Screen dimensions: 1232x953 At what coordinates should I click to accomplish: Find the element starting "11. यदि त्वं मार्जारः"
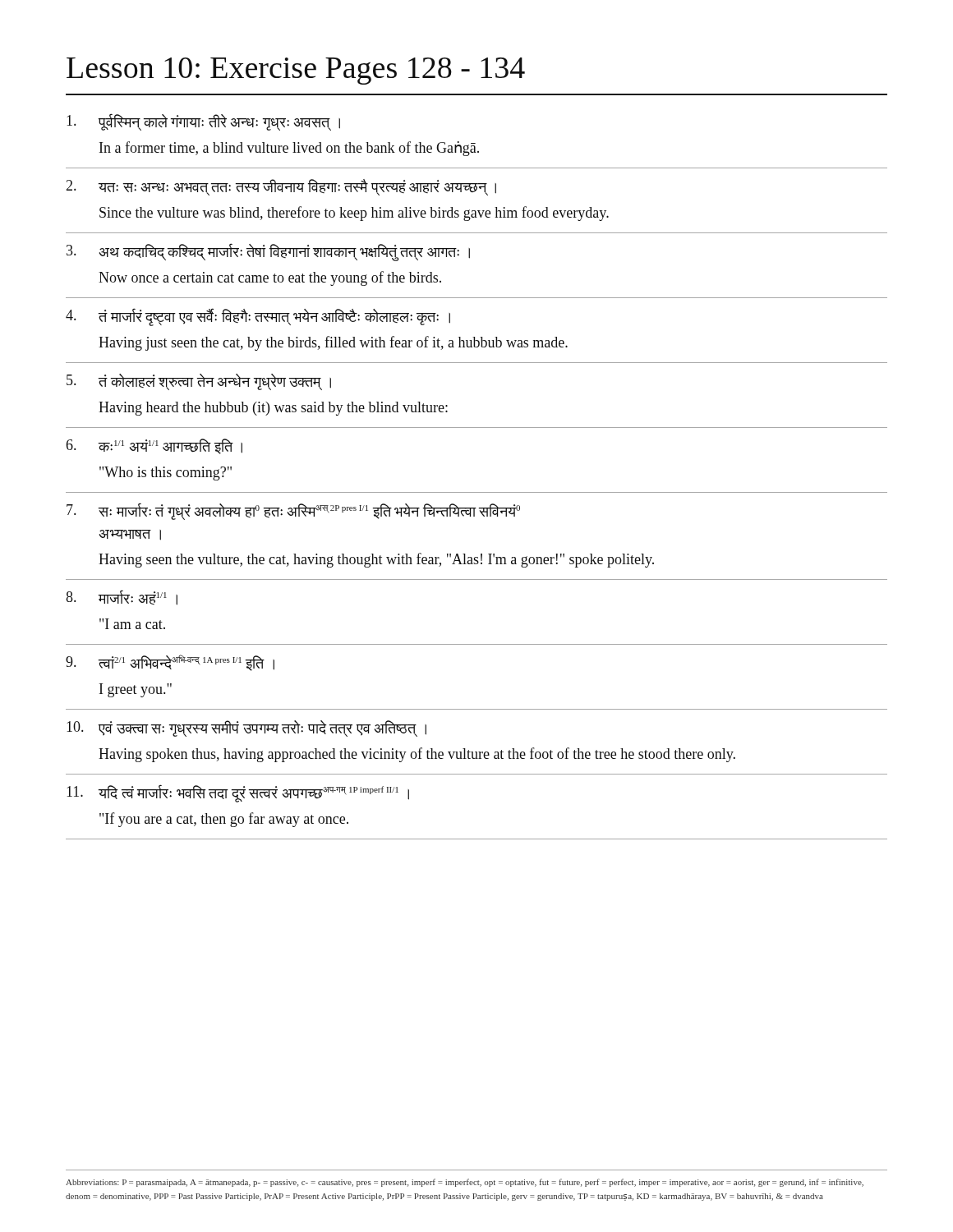pos(238,793)
